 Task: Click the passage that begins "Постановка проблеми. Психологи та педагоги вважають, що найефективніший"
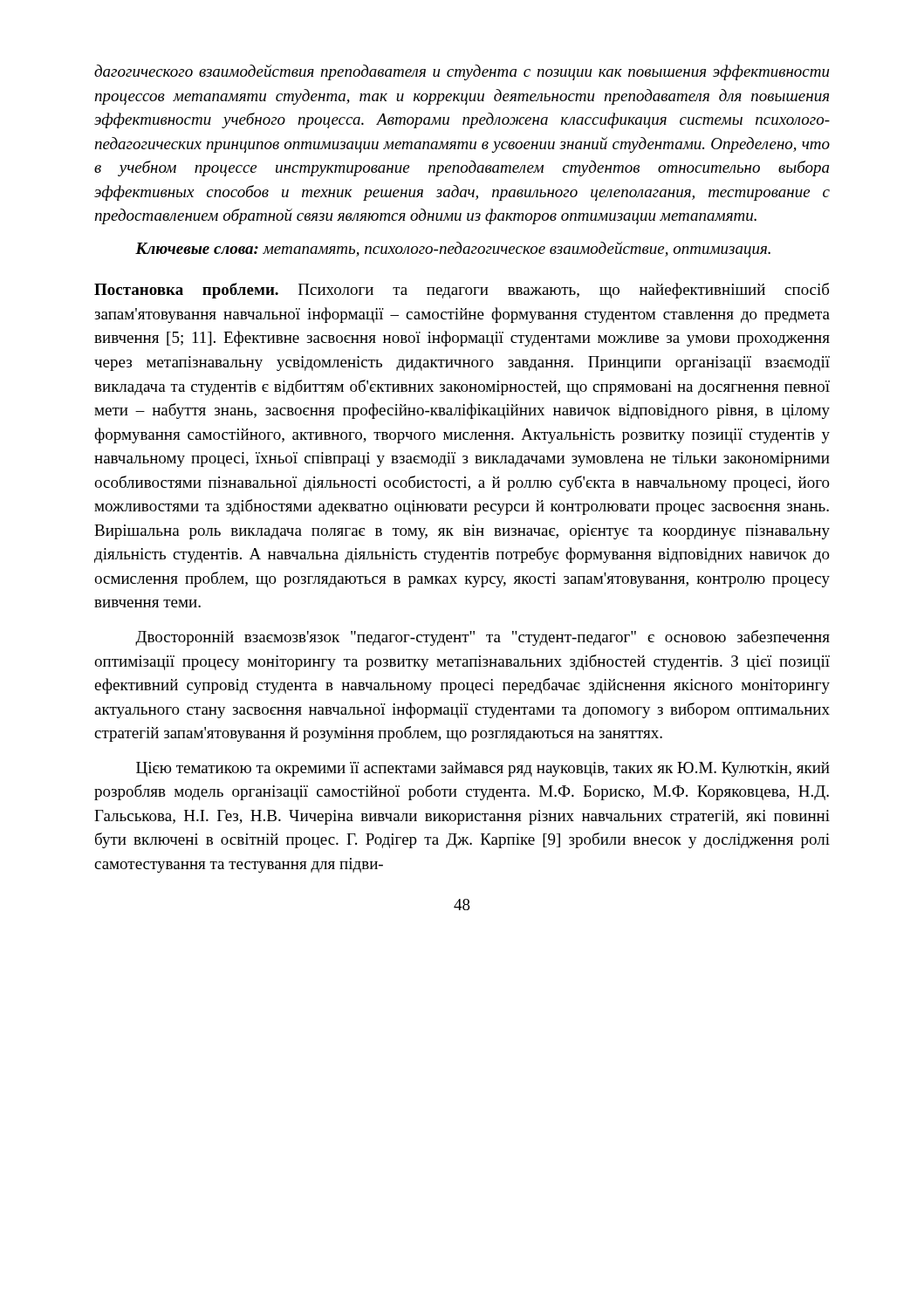point(462,446)
